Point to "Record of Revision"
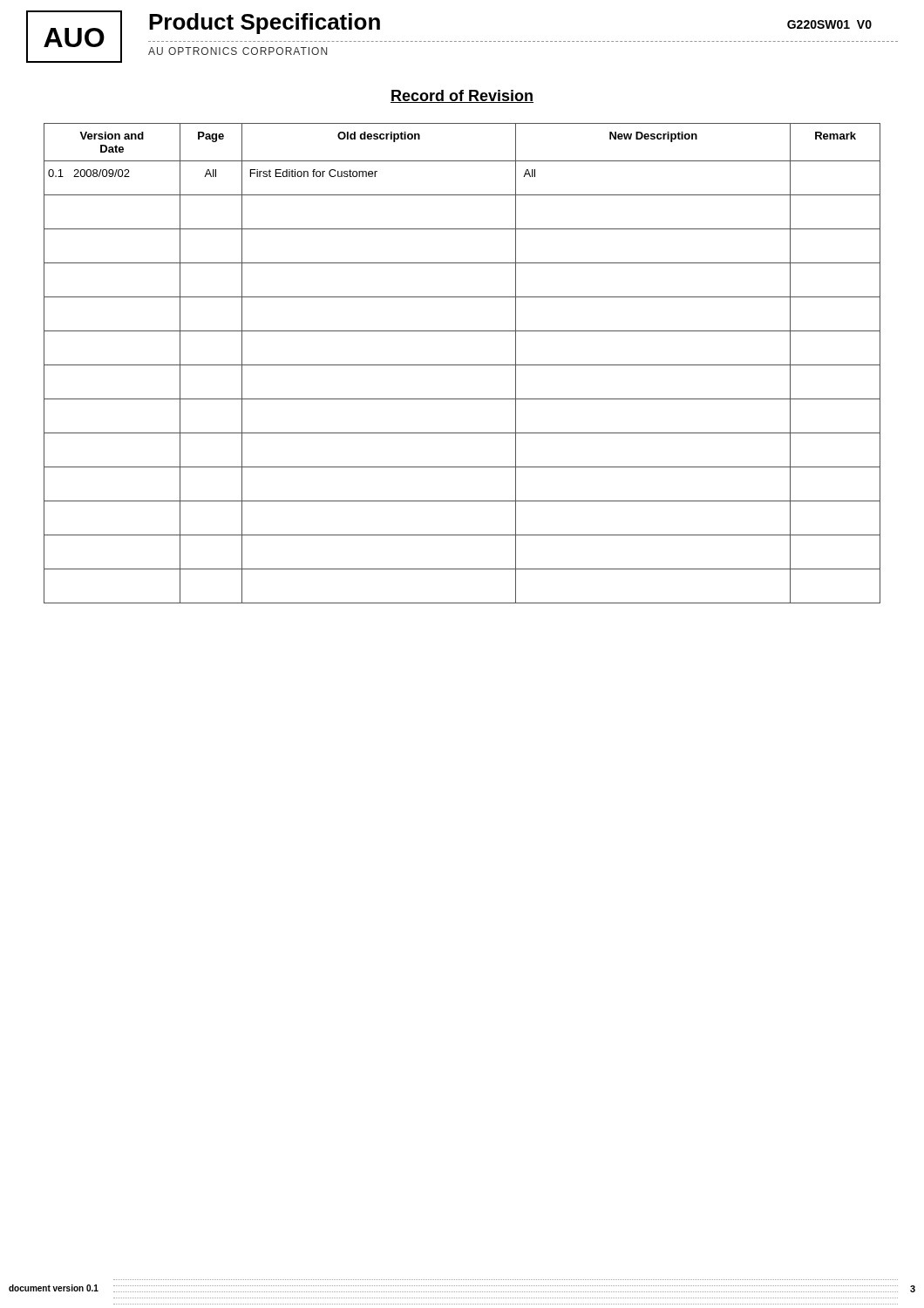924x1308 pixels. [x=462, y=96]
